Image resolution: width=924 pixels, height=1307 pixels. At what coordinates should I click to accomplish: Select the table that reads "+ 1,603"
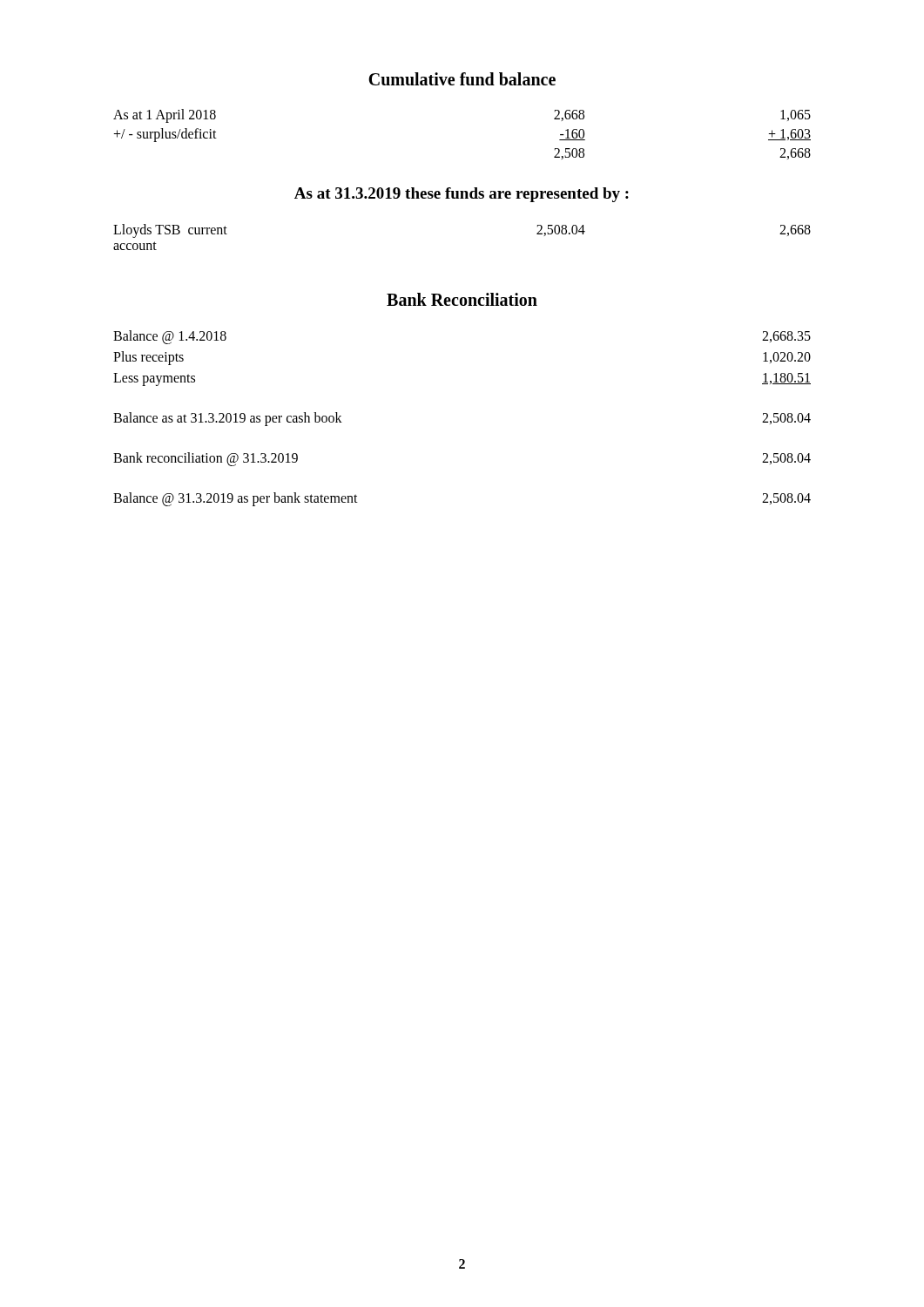pos(462,134)
